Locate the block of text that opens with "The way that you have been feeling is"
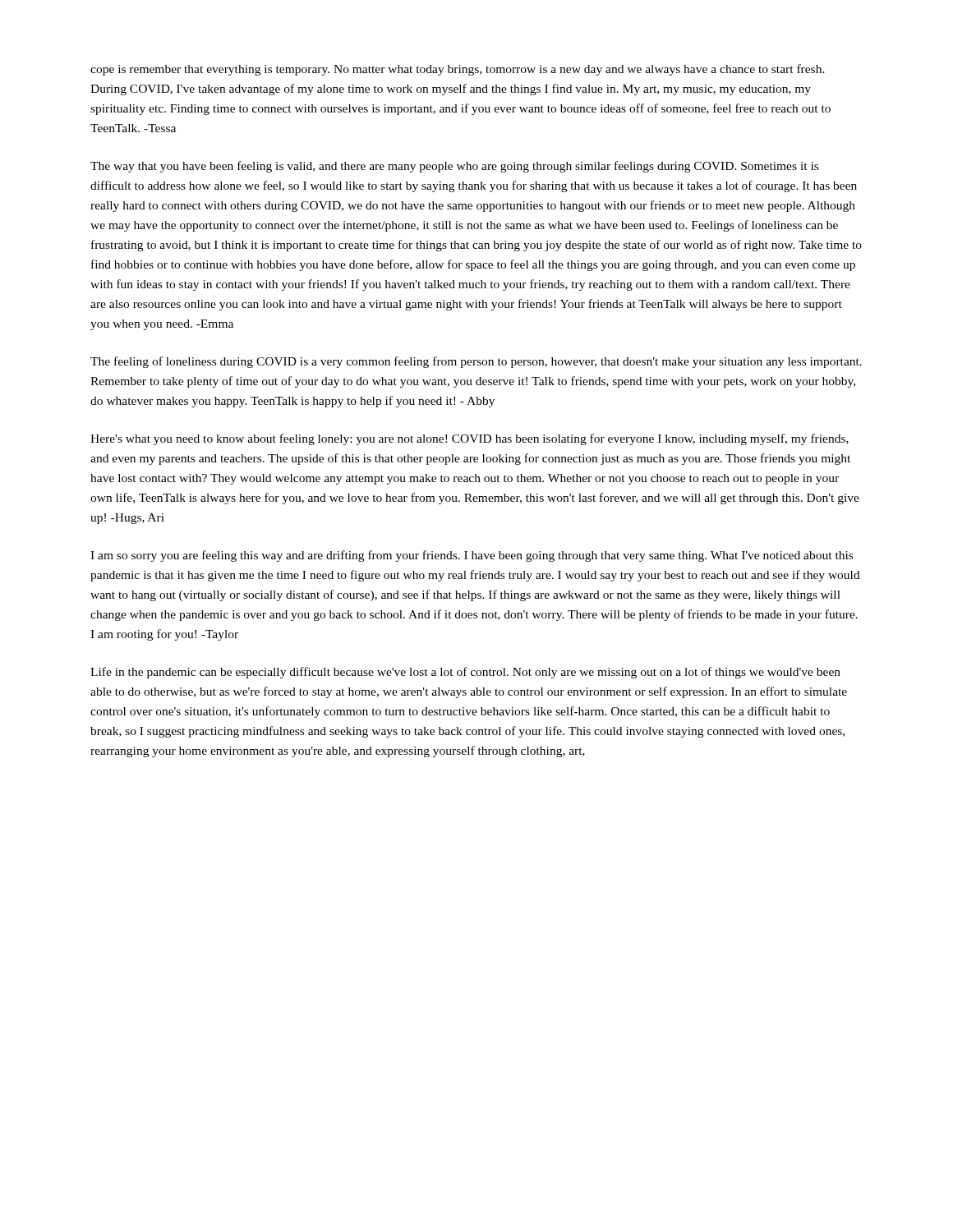 coord(476,244)
